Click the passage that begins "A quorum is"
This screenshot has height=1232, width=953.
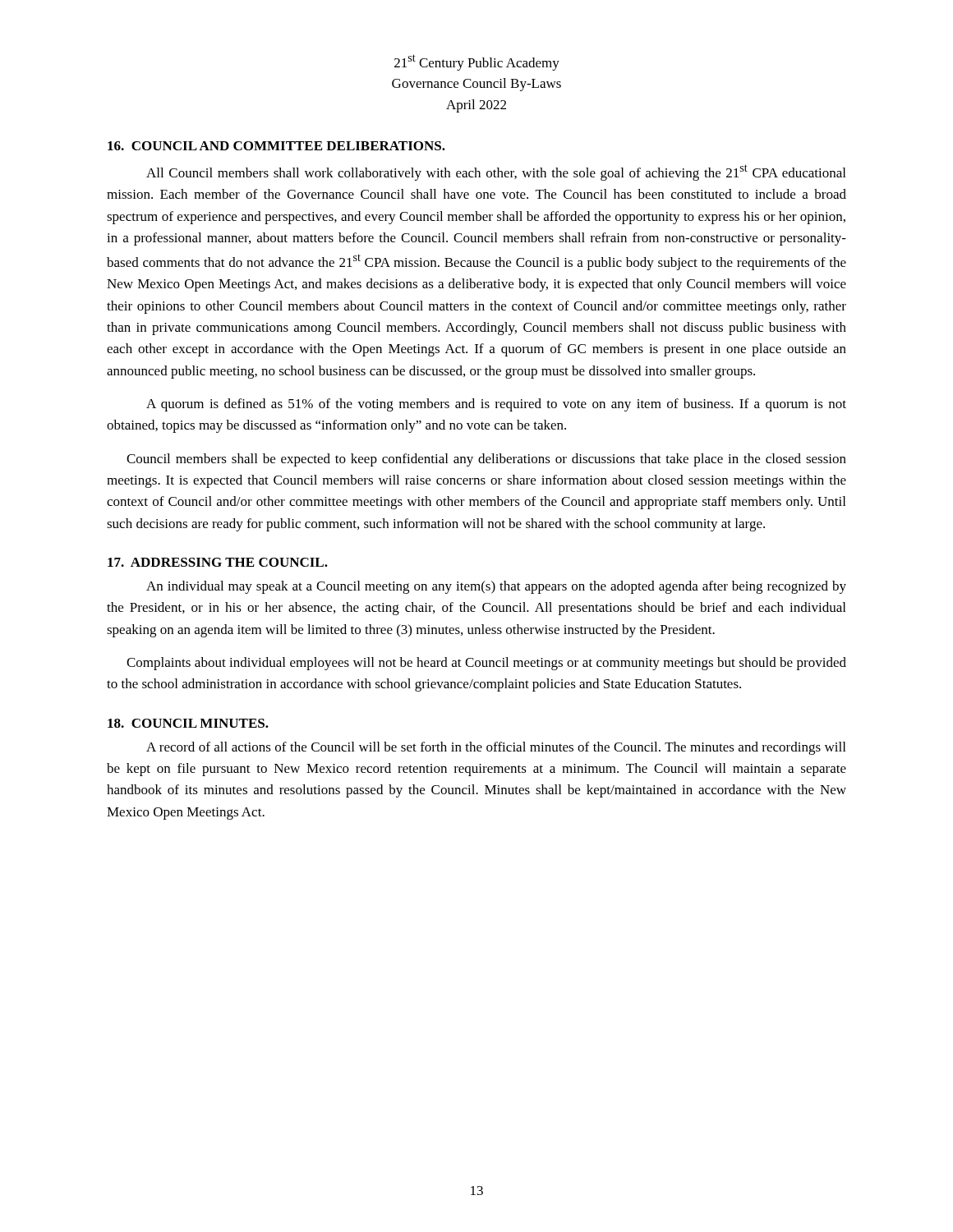(x=476, y=414)
